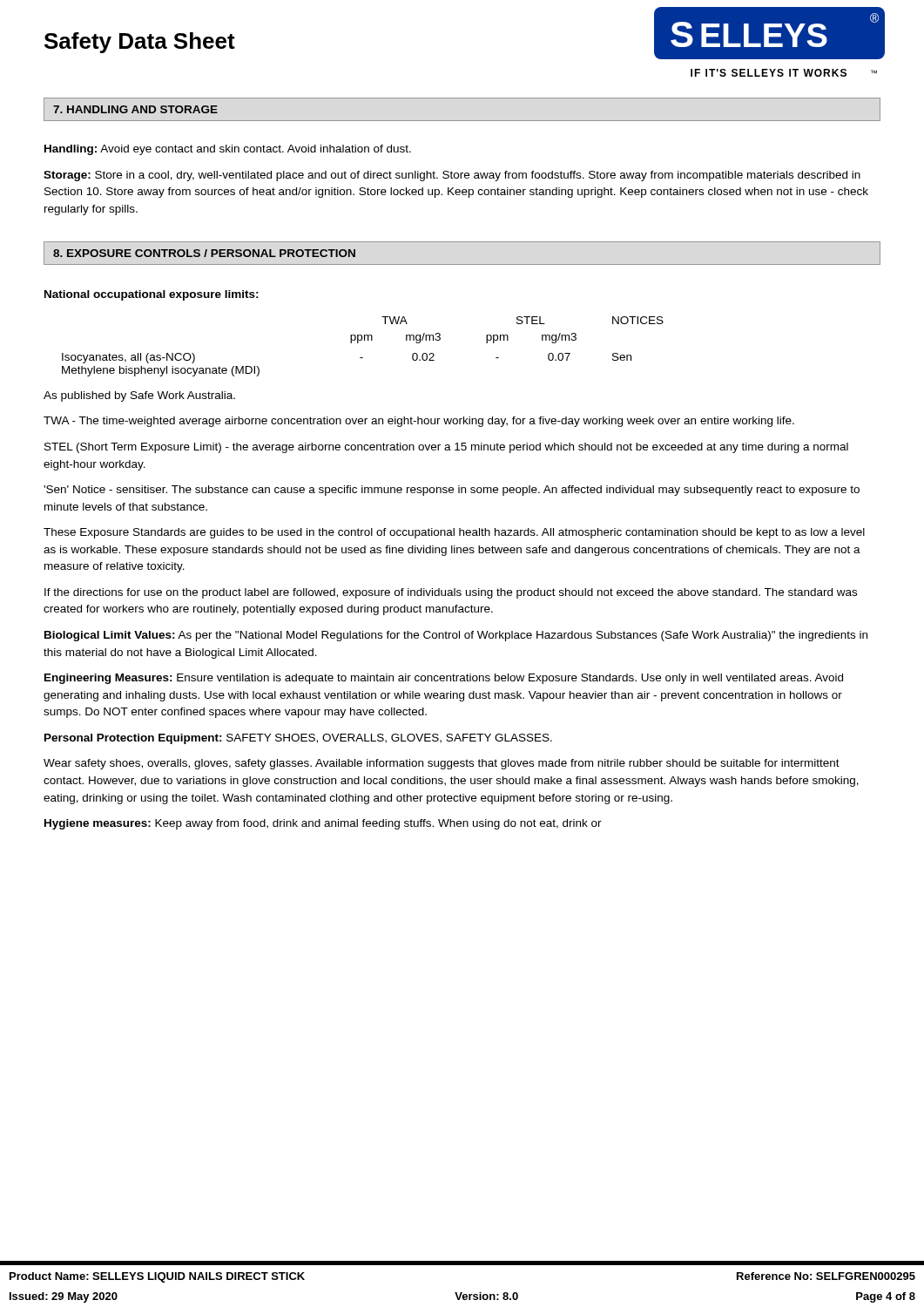Where is the passage that starts "TWA - The time-weighted"?
924x1307 pixels.
419,421
